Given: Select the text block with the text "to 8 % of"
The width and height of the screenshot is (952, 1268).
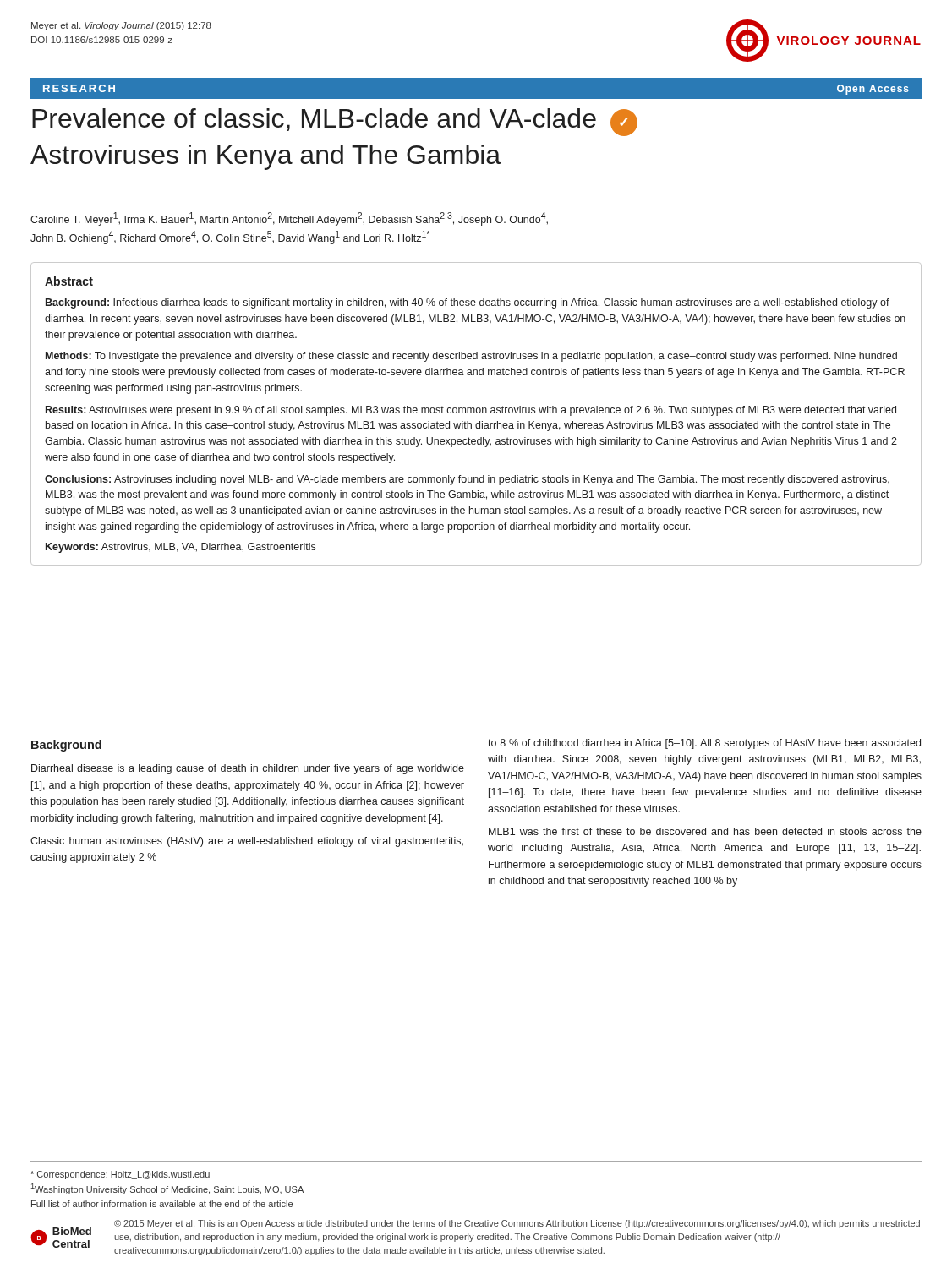Looking at the screenshot, I should (704, 744).
